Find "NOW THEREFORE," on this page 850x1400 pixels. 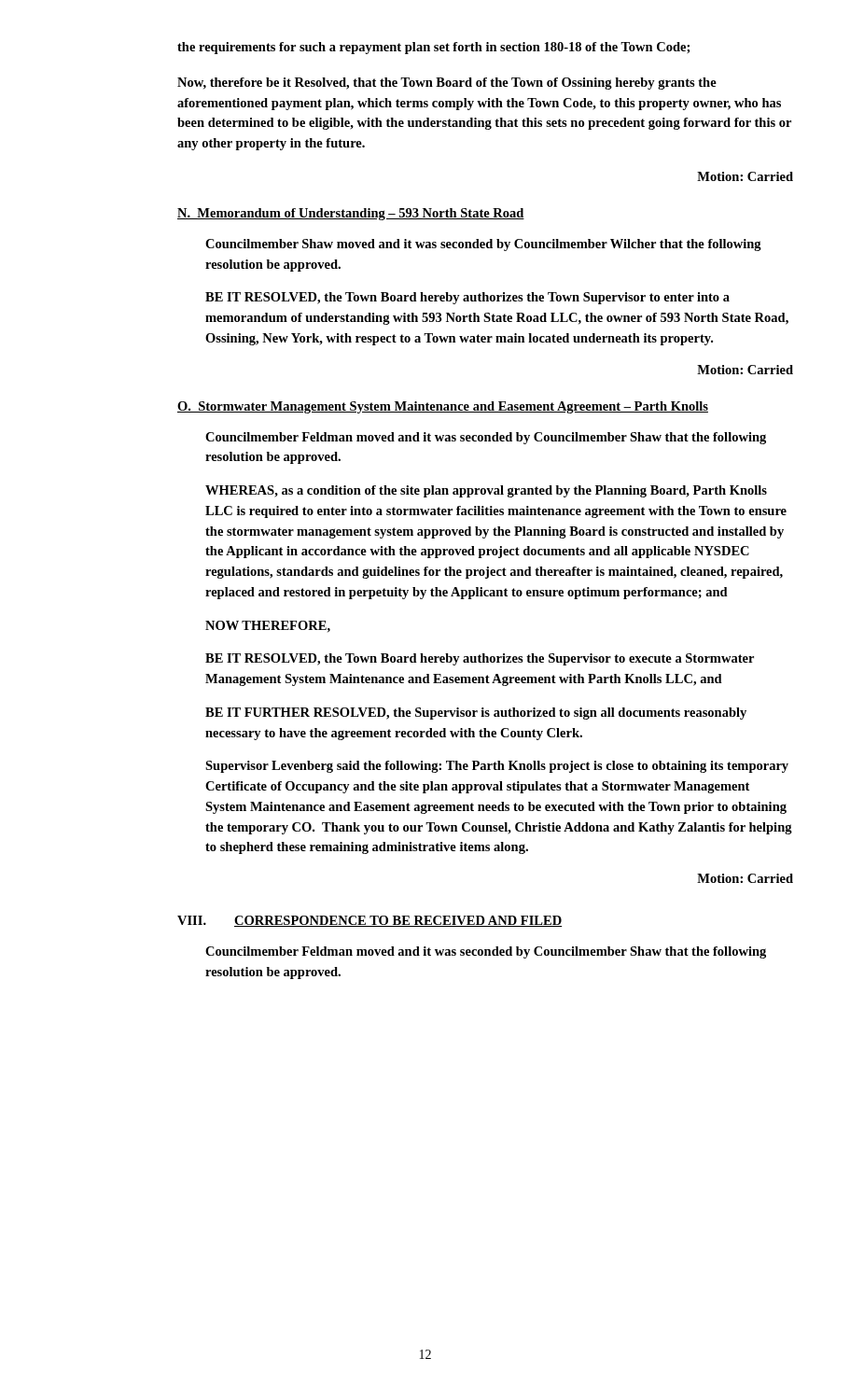pos(268,625)
